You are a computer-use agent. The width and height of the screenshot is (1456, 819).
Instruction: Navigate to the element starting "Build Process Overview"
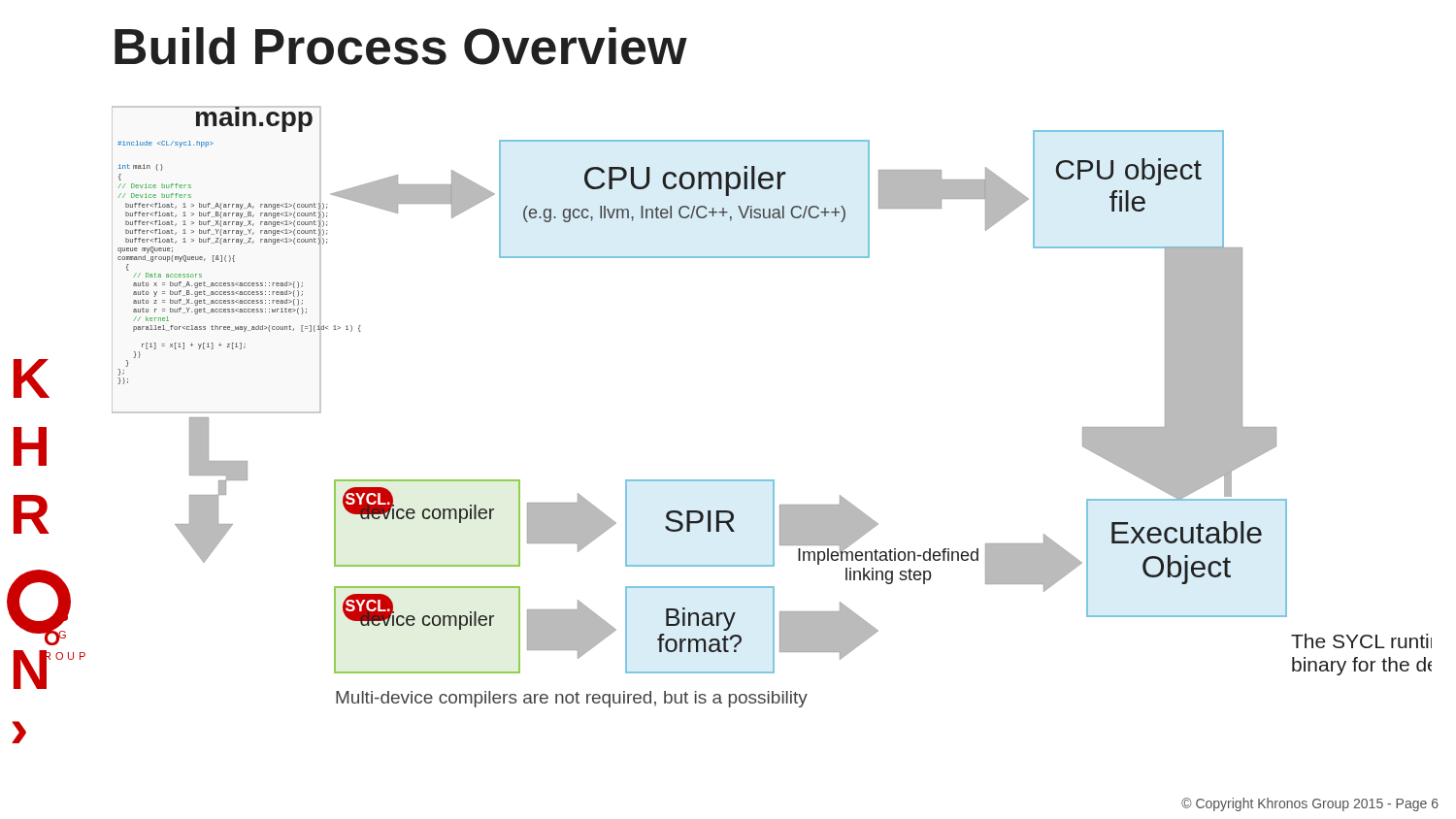coord(399,47)
